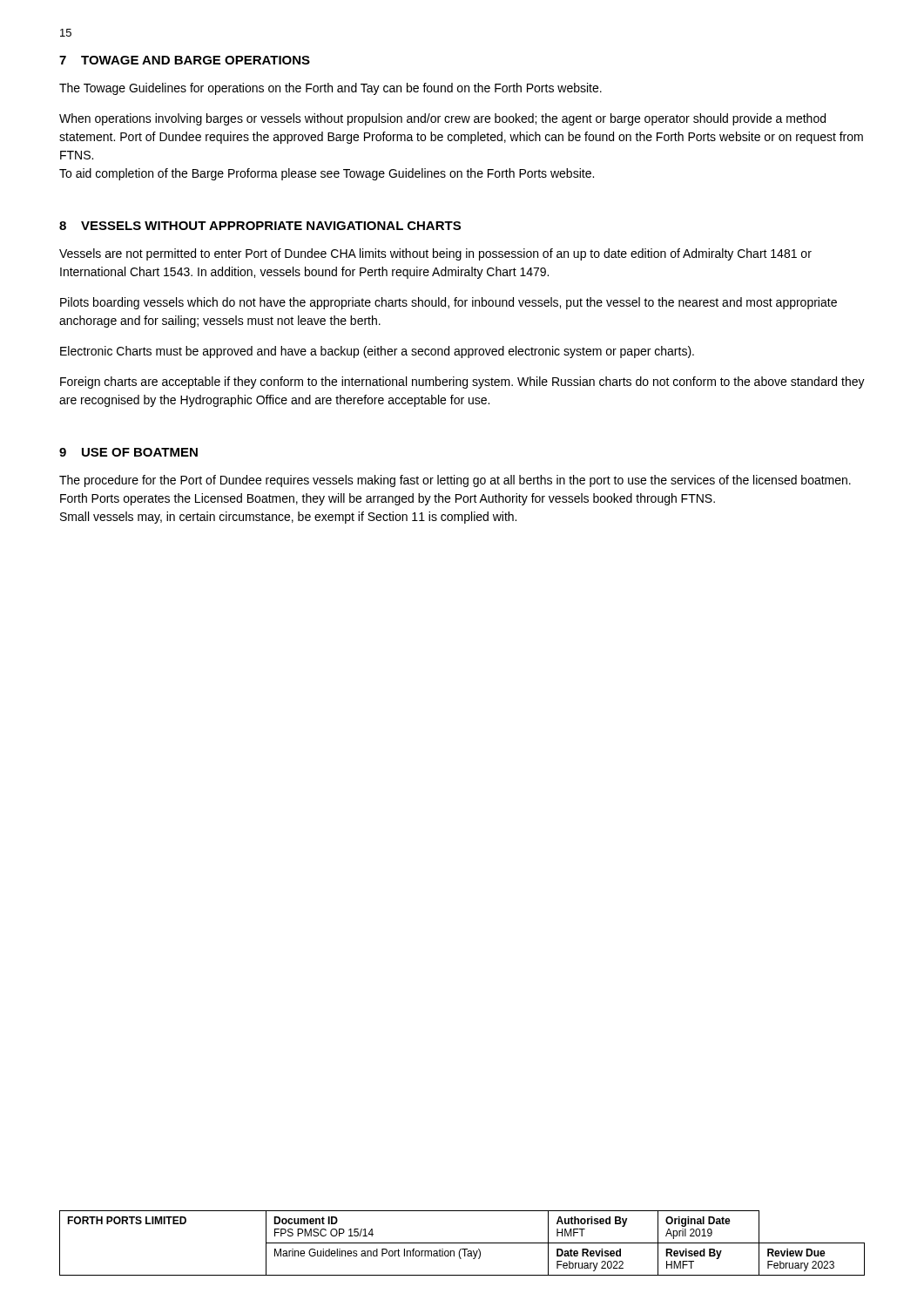Image resolution: width=924 pixels, height=1307 pixels.
Task: Navigate to the text starting "Pilots boarding vessels which do not"
Action: tap(448, 312)
